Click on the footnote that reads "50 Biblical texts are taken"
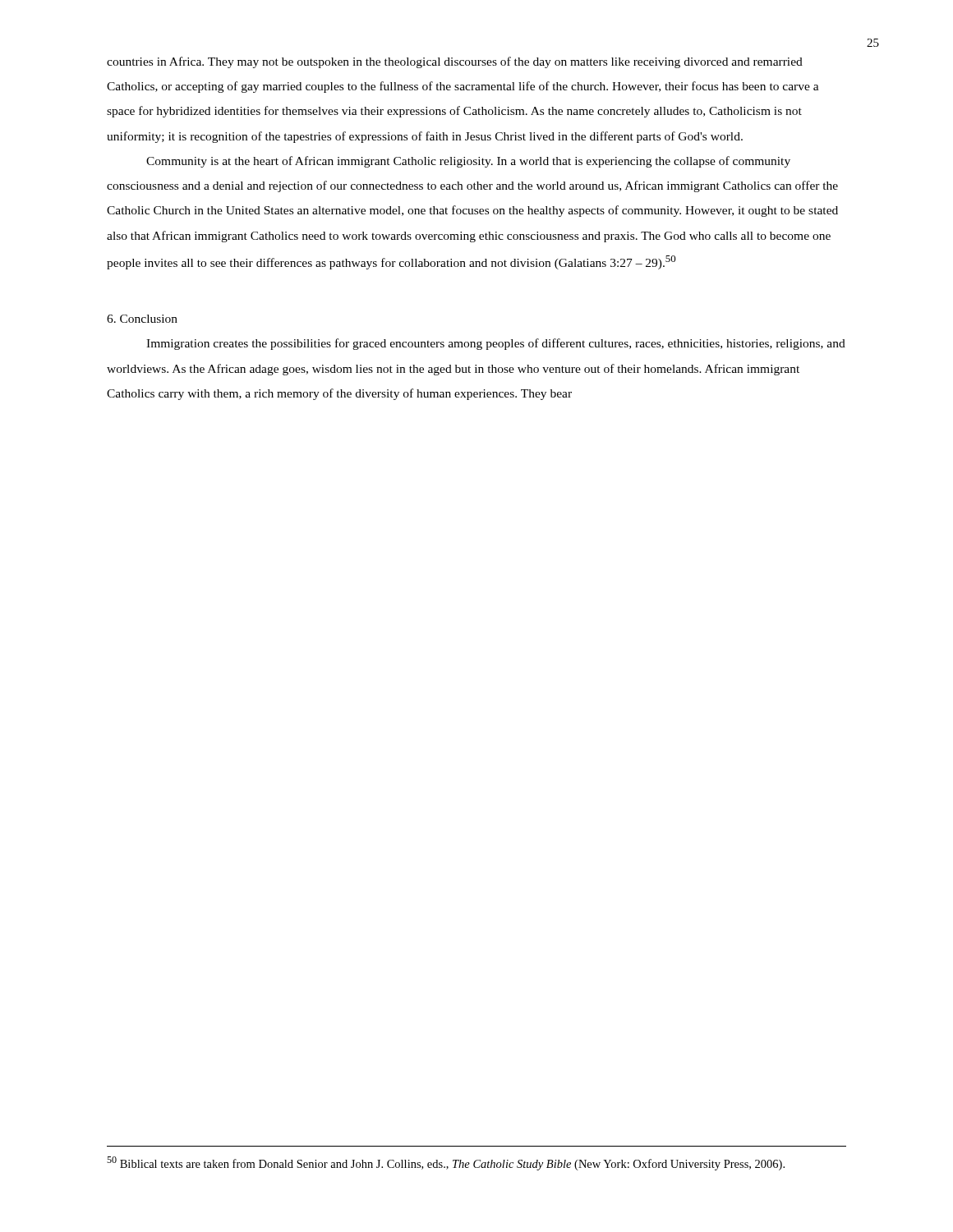 (x=446, y=1162)
